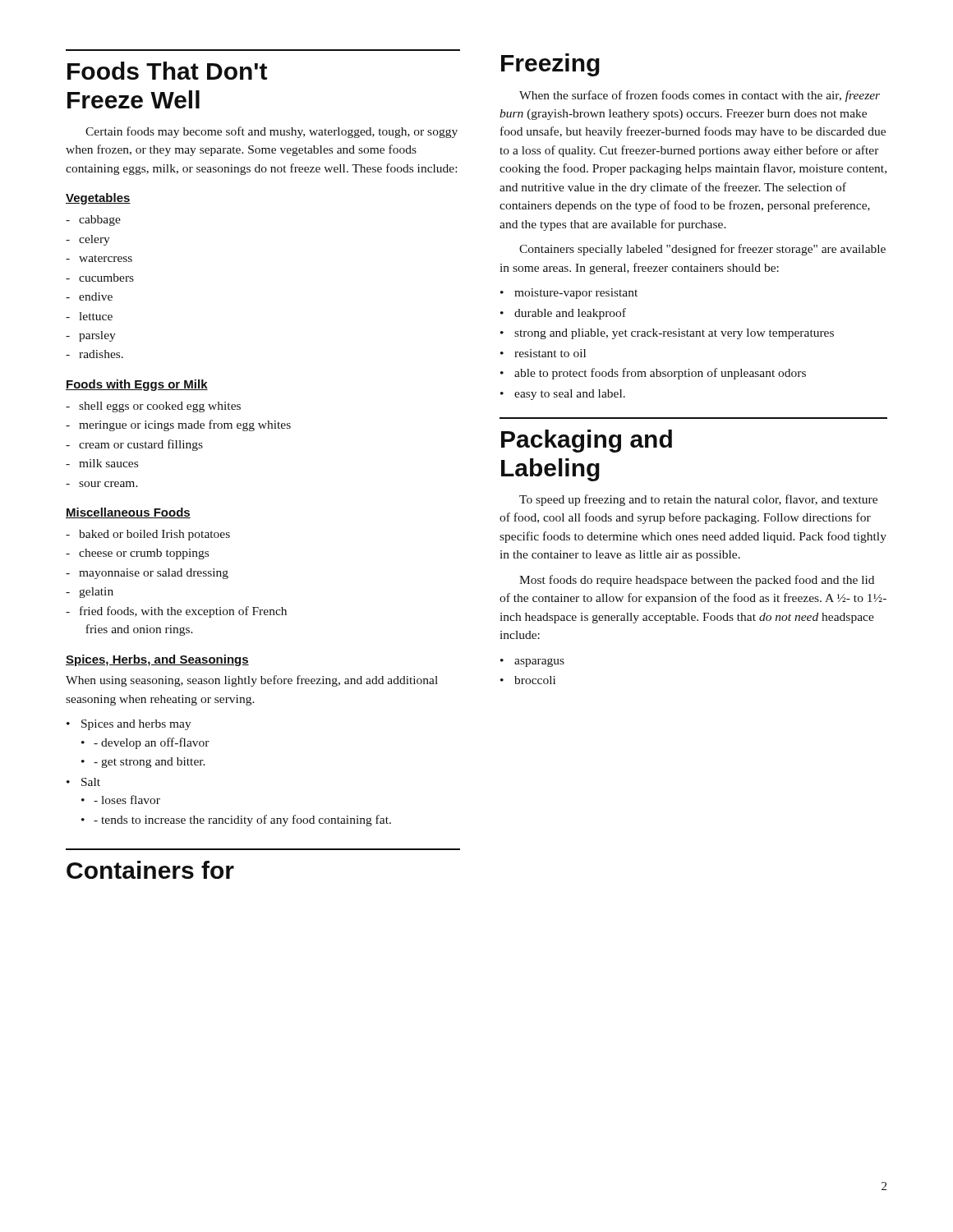Locate the text "Containers for"
953x1232 pixels.
[150, 870]
